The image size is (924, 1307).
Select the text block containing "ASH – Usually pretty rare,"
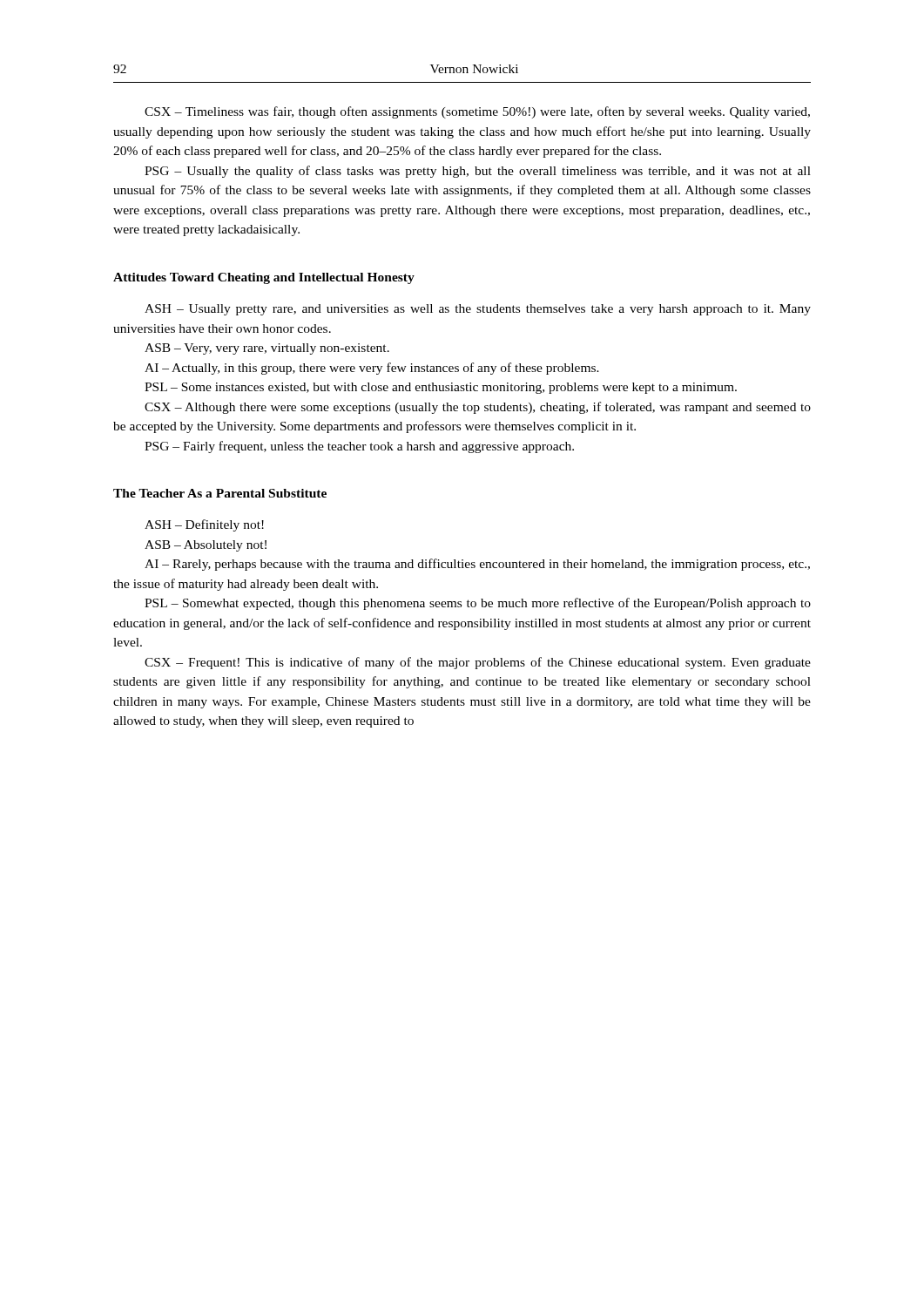(x=462, y=318)
